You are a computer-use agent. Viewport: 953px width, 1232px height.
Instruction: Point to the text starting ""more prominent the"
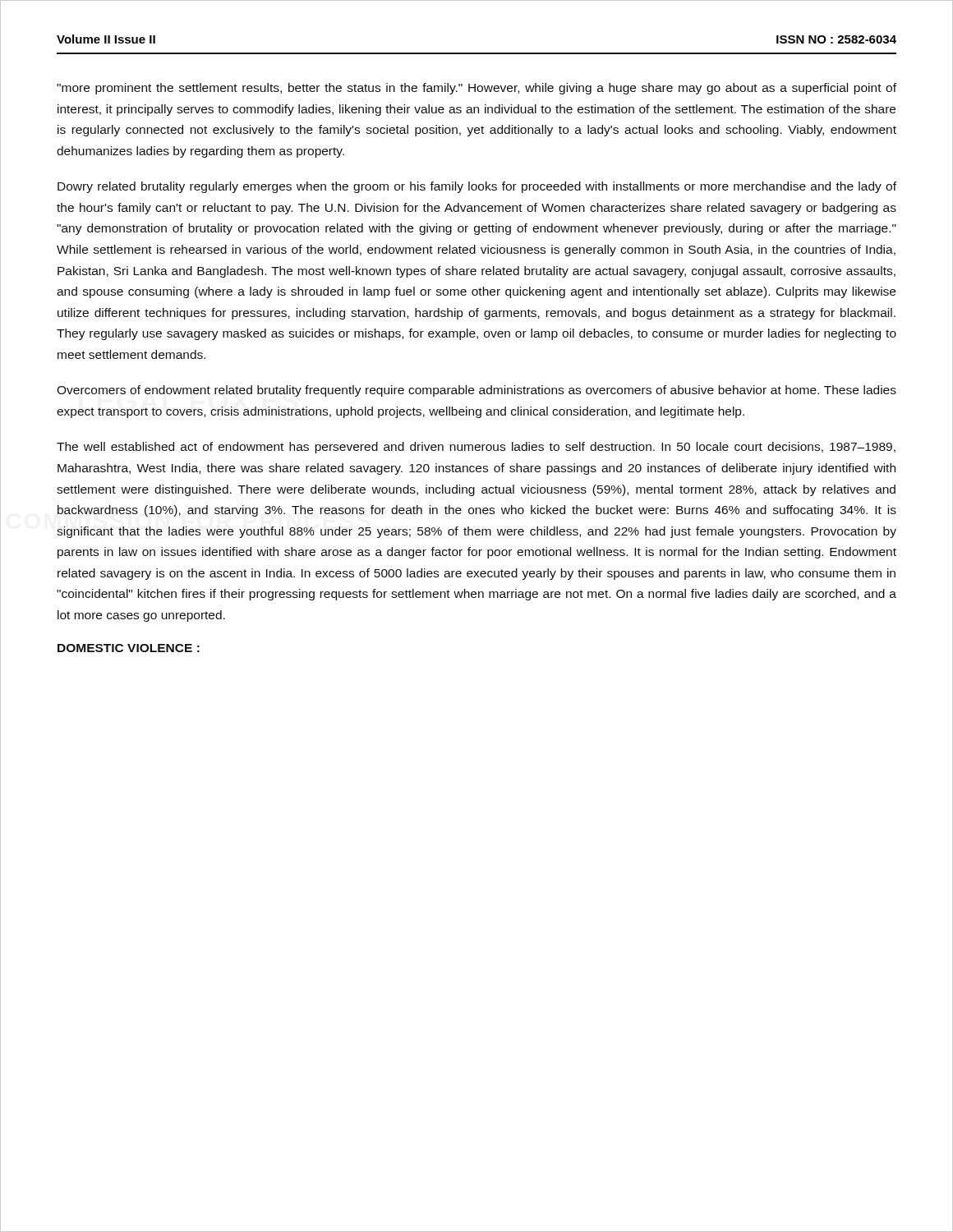[476, 119]
